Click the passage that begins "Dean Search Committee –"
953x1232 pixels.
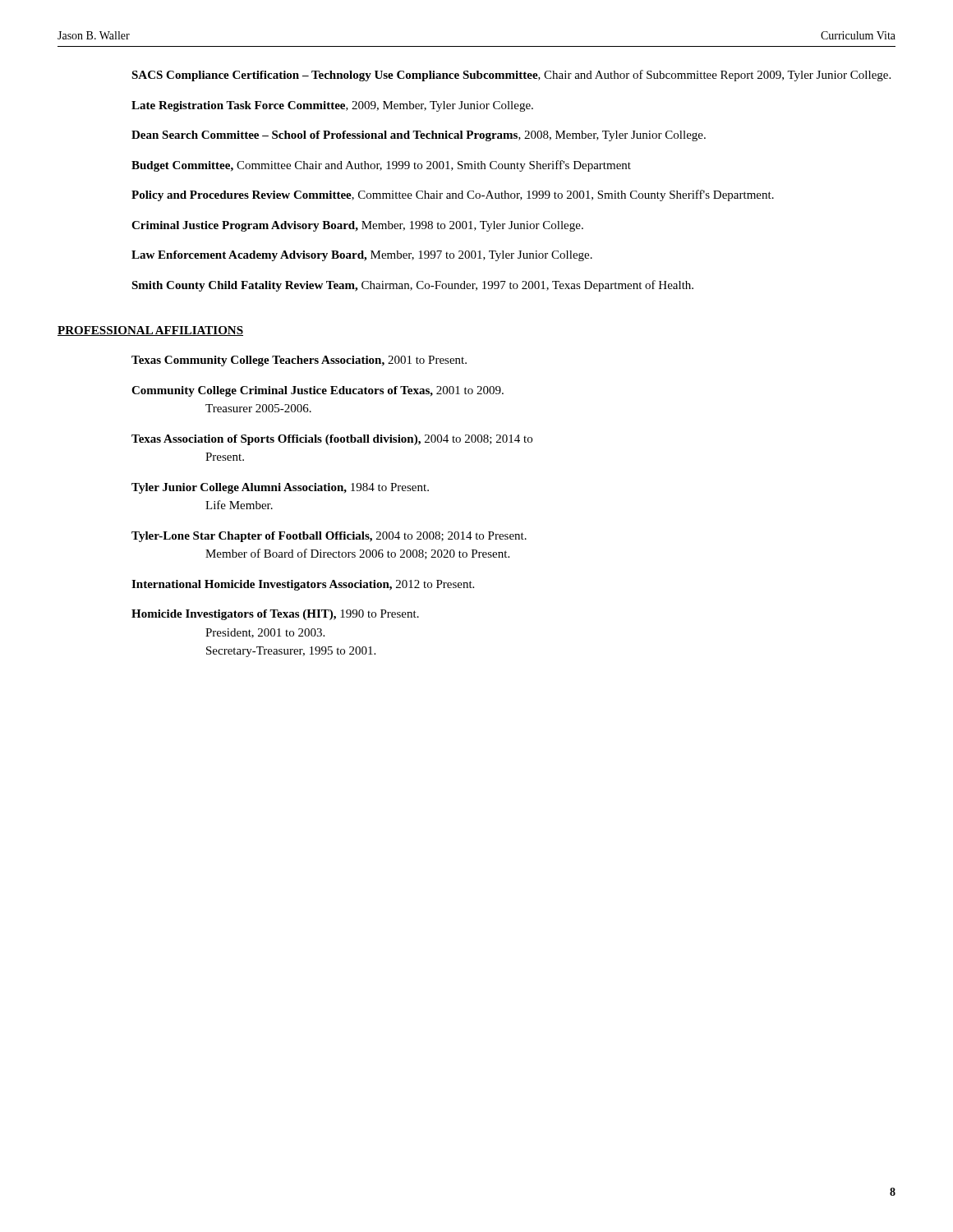click(513, 135)
